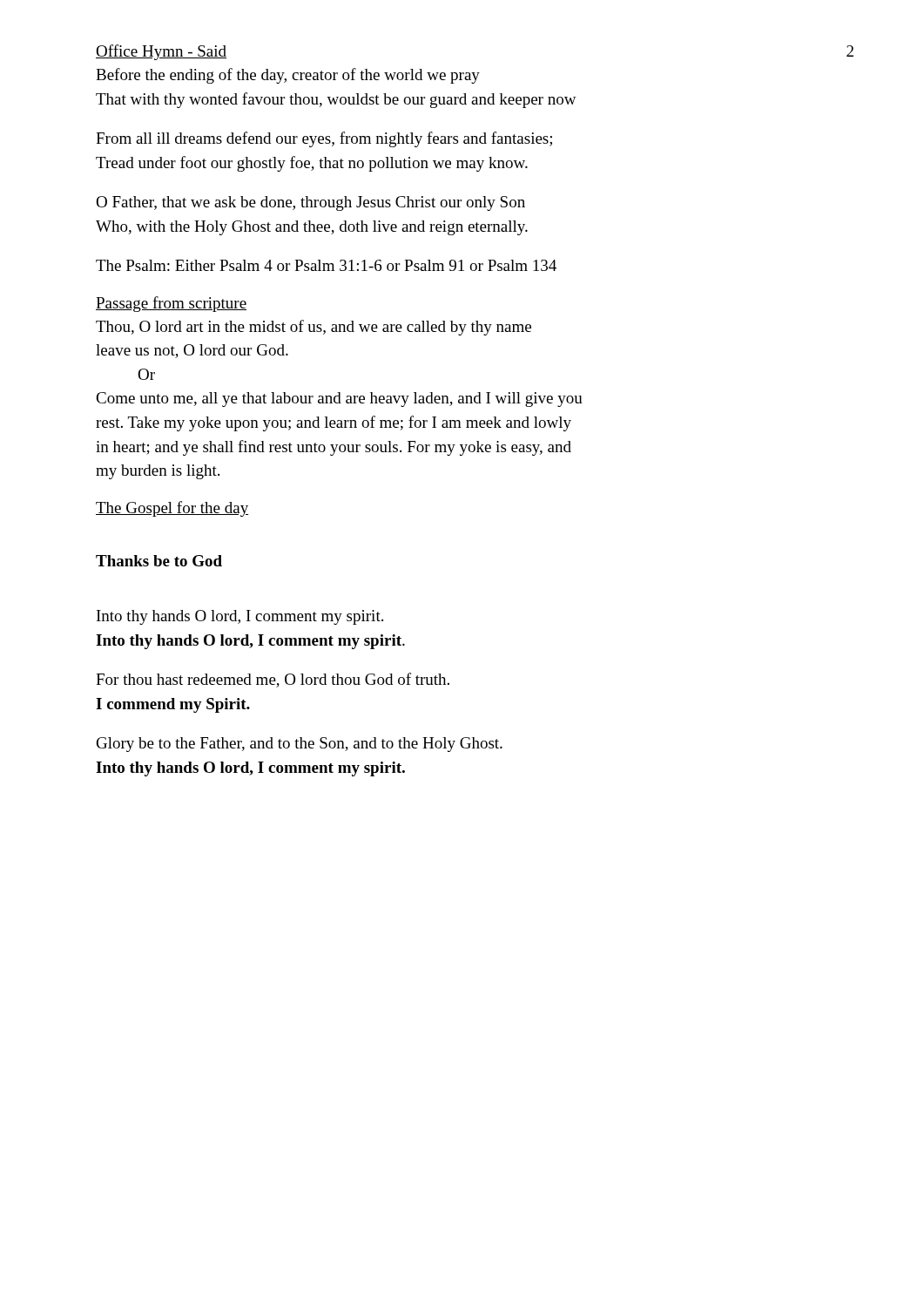Viewport: 924px width, 1307px height.
Task: Point to the section header beginning "Office Hymn -"
Action: pos(161,51)
